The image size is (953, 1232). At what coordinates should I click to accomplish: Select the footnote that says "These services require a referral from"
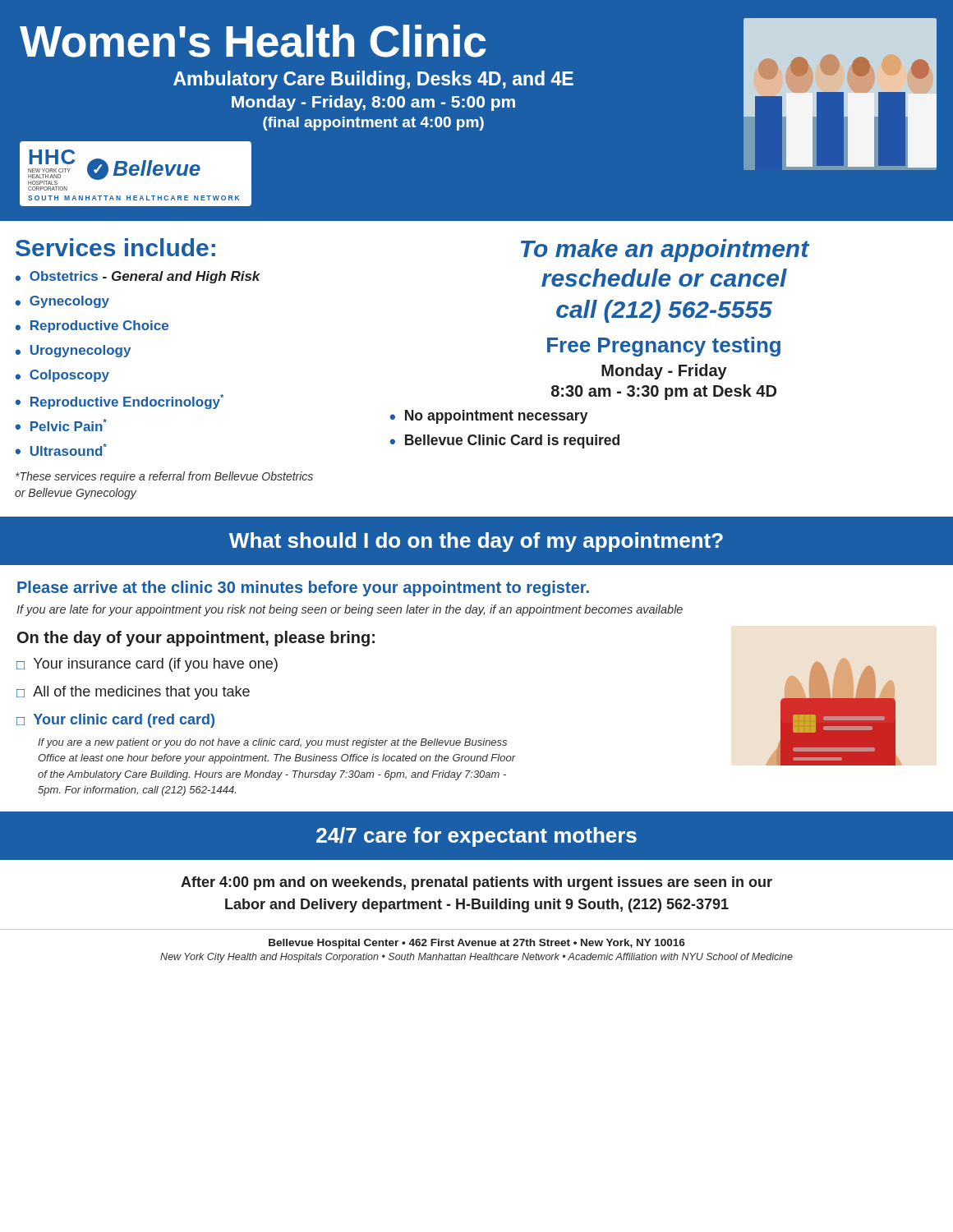164,485
